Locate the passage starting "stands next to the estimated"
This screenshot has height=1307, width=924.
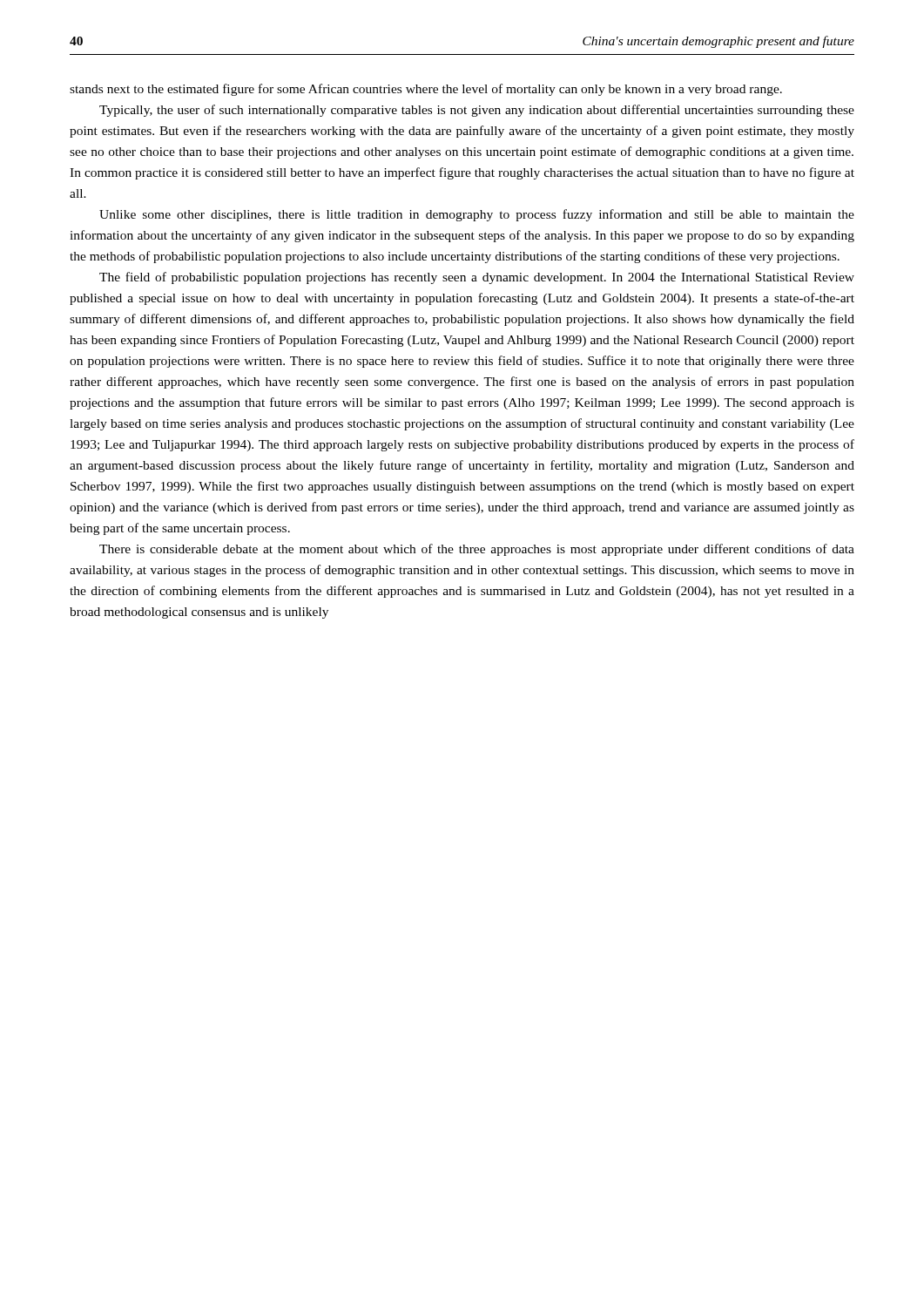[x=462, y=89]
